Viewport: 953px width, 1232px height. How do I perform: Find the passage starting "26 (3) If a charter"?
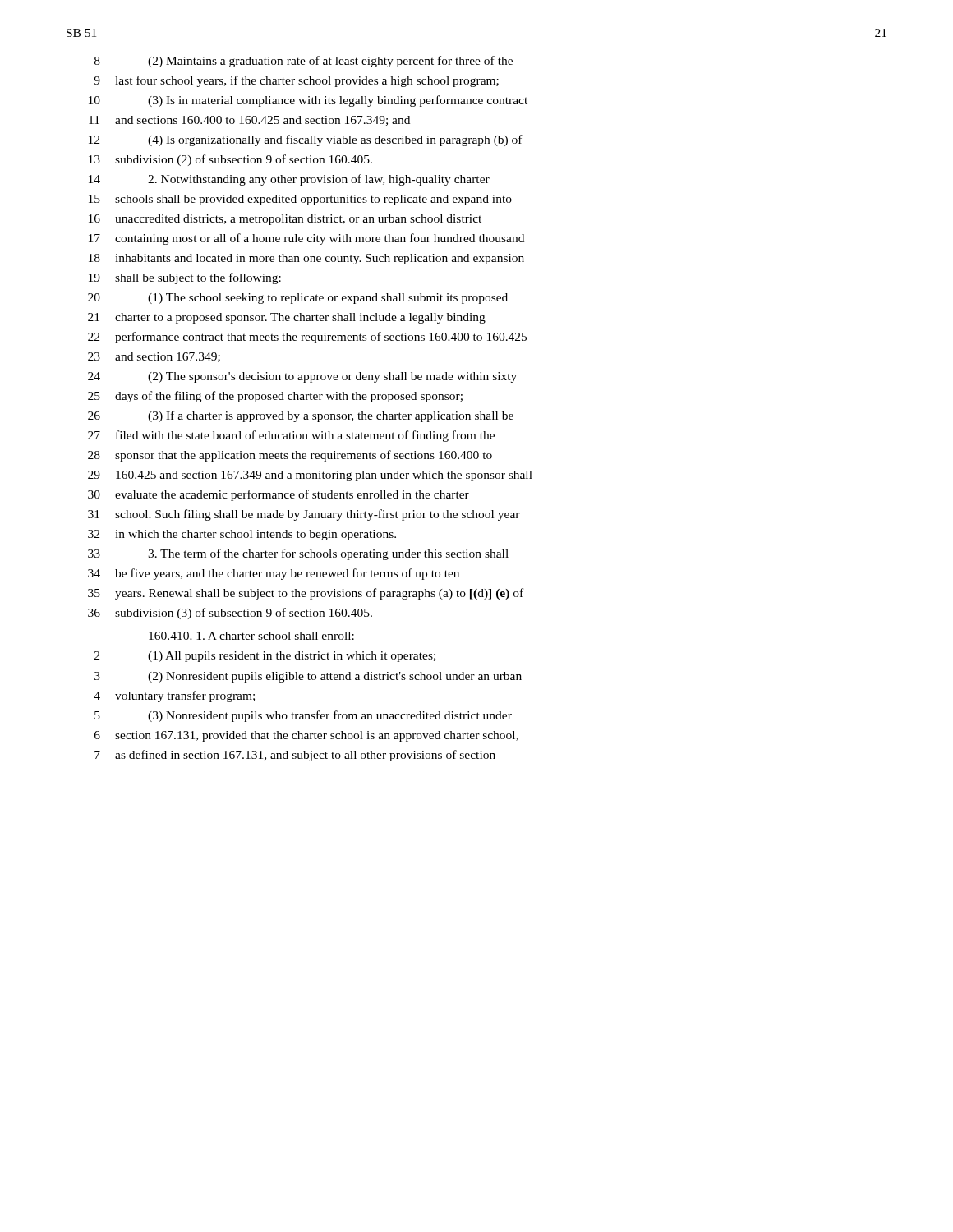pos(476,416)
